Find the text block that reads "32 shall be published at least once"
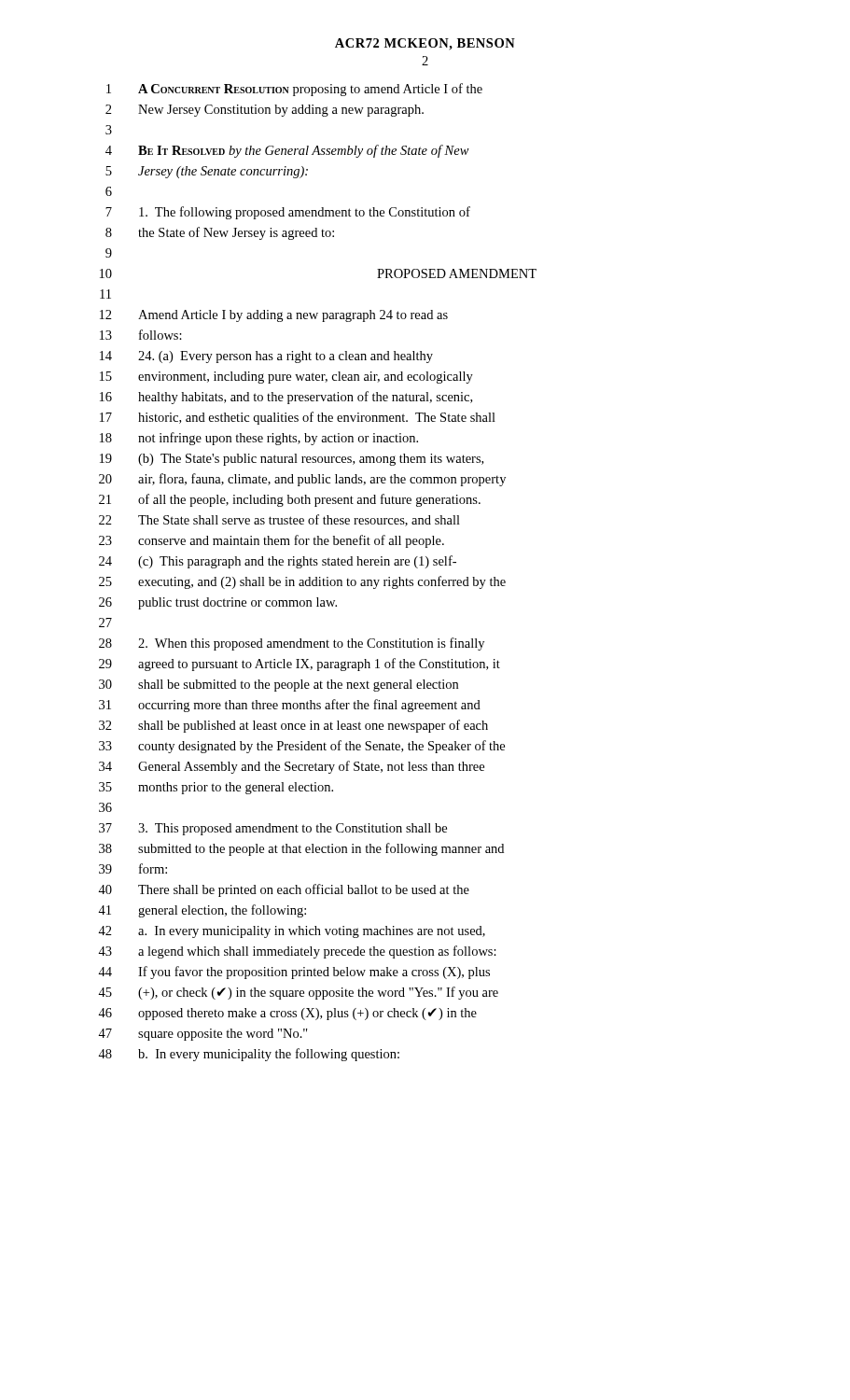This screenshot has height=1400, width=850. [430, 725]
